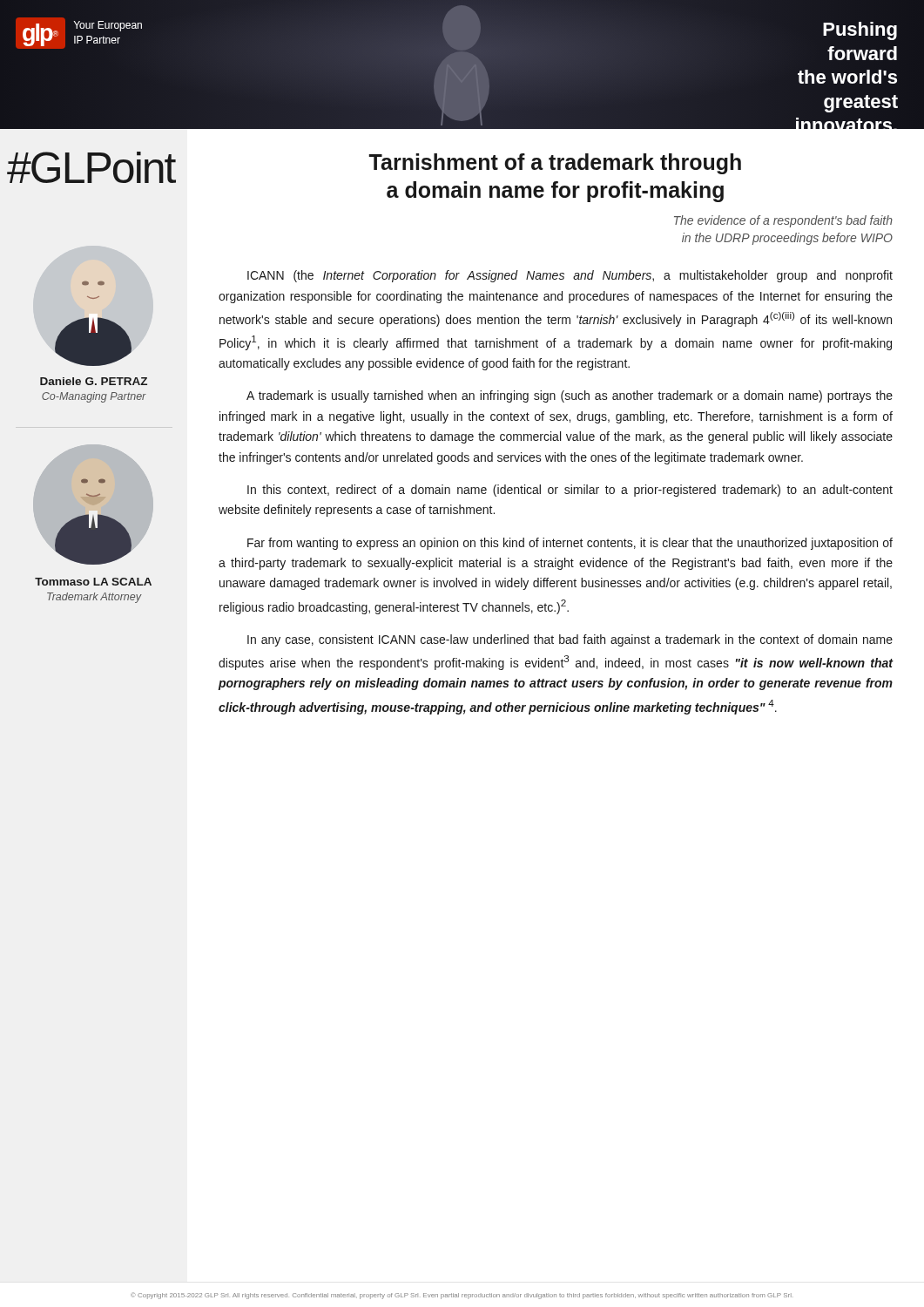924x1307 pixels.
Task: Click on the element starting "A trademark is usually tarnished"
Action: [x=556, y=426]
